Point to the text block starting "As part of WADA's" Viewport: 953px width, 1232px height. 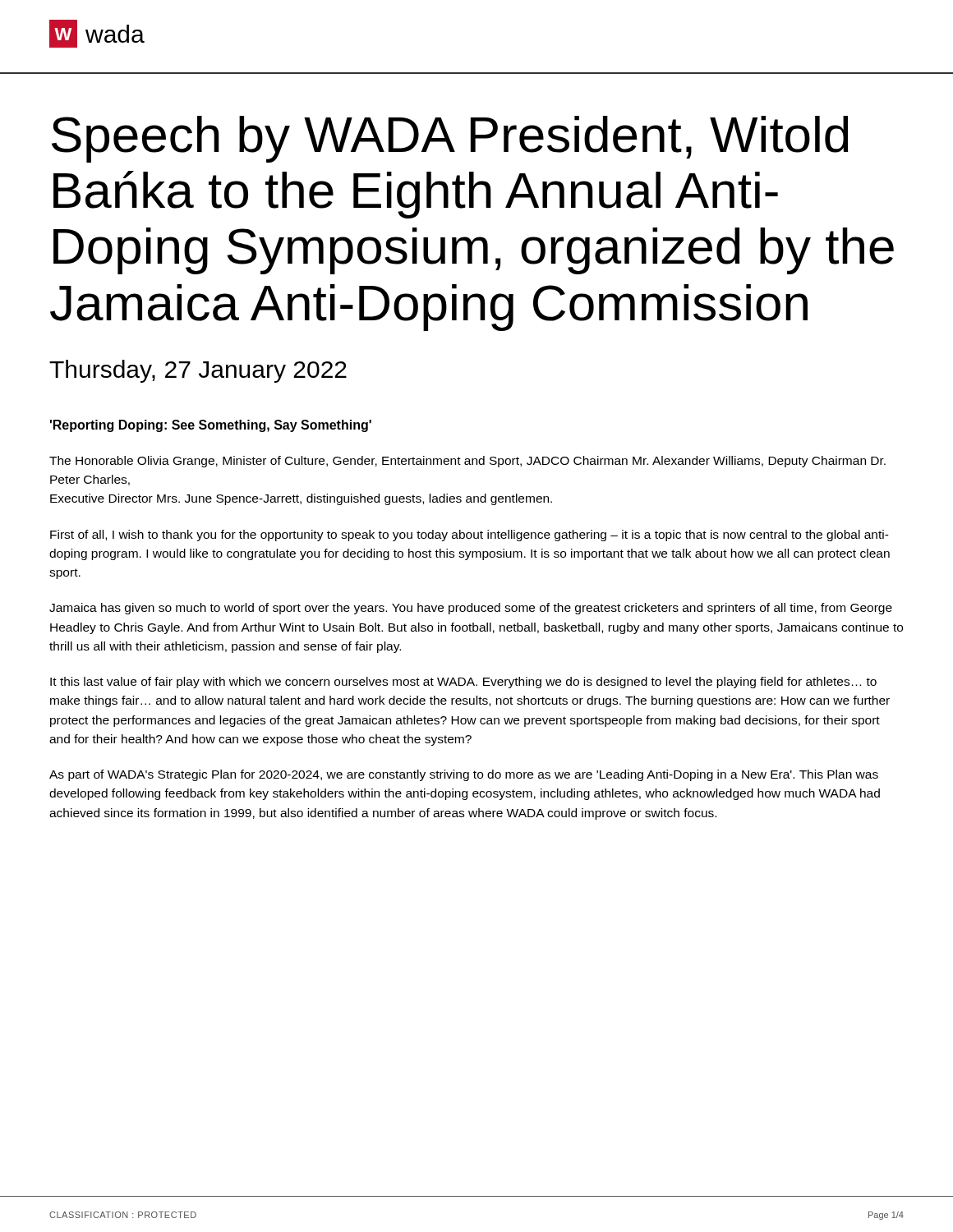(x=476, y=793)
